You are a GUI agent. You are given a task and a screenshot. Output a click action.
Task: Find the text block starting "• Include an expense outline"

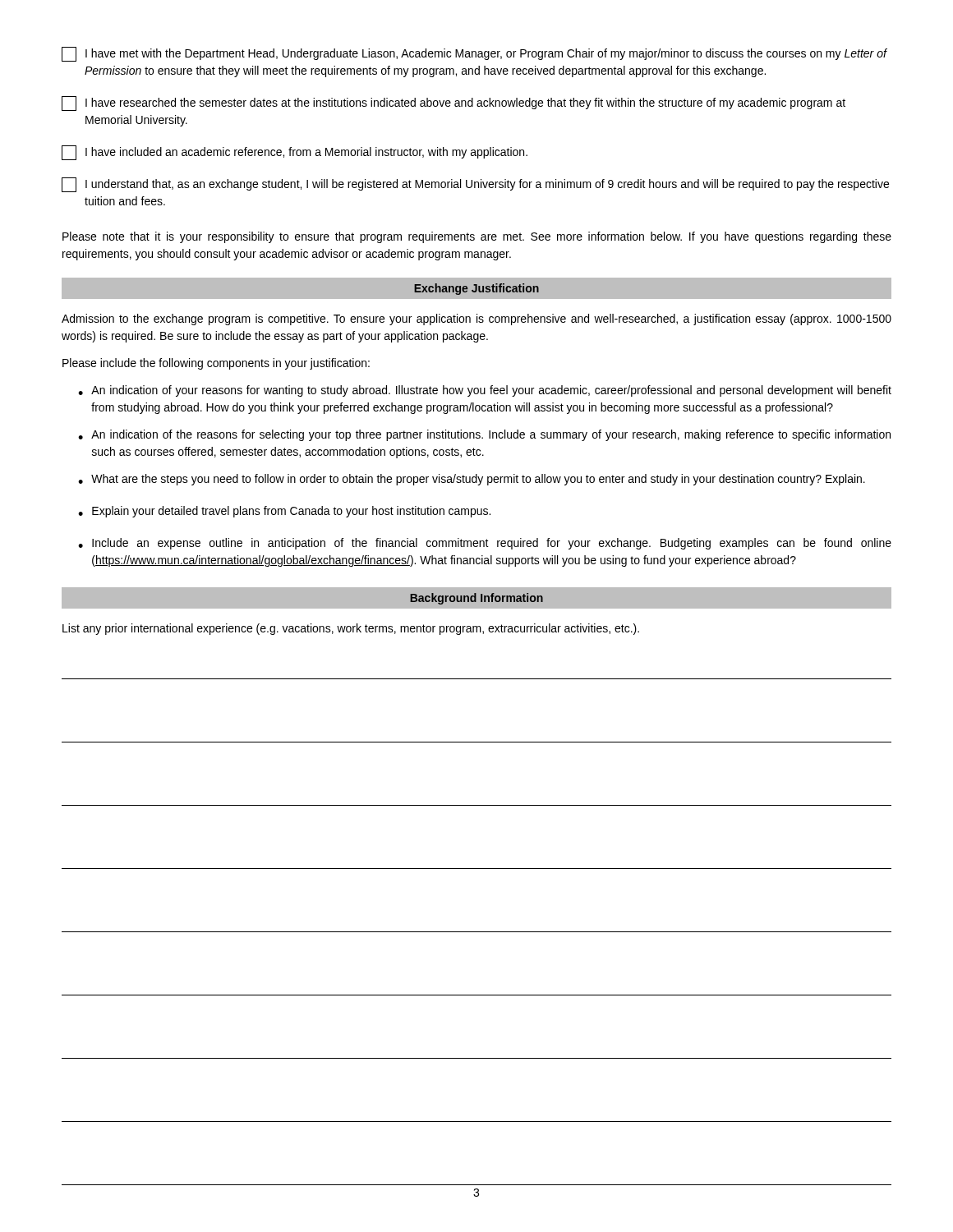485,552
